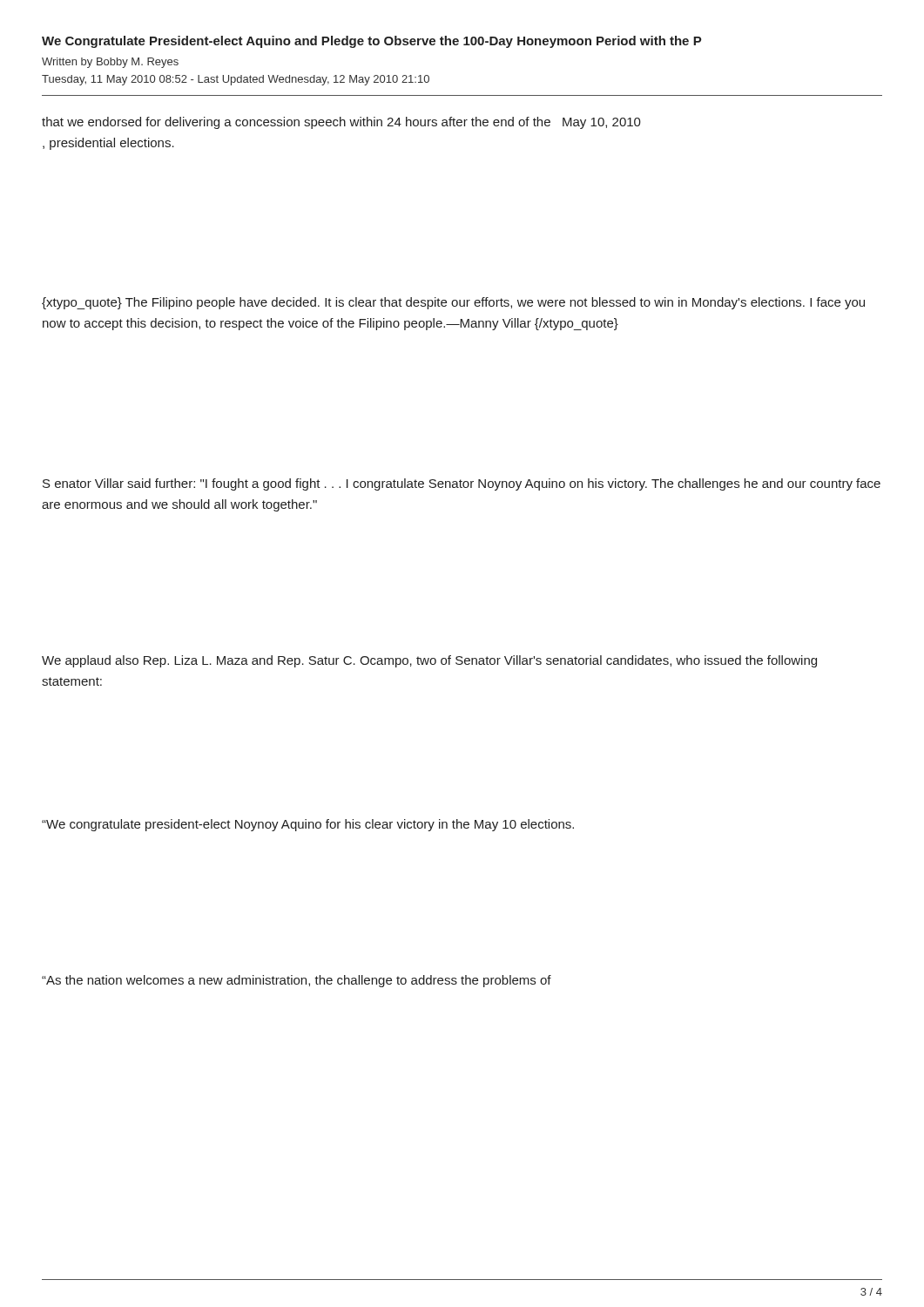Find the region starting "We applaud also Rep."
924x1307 pixels.
[x=430, y=670]
